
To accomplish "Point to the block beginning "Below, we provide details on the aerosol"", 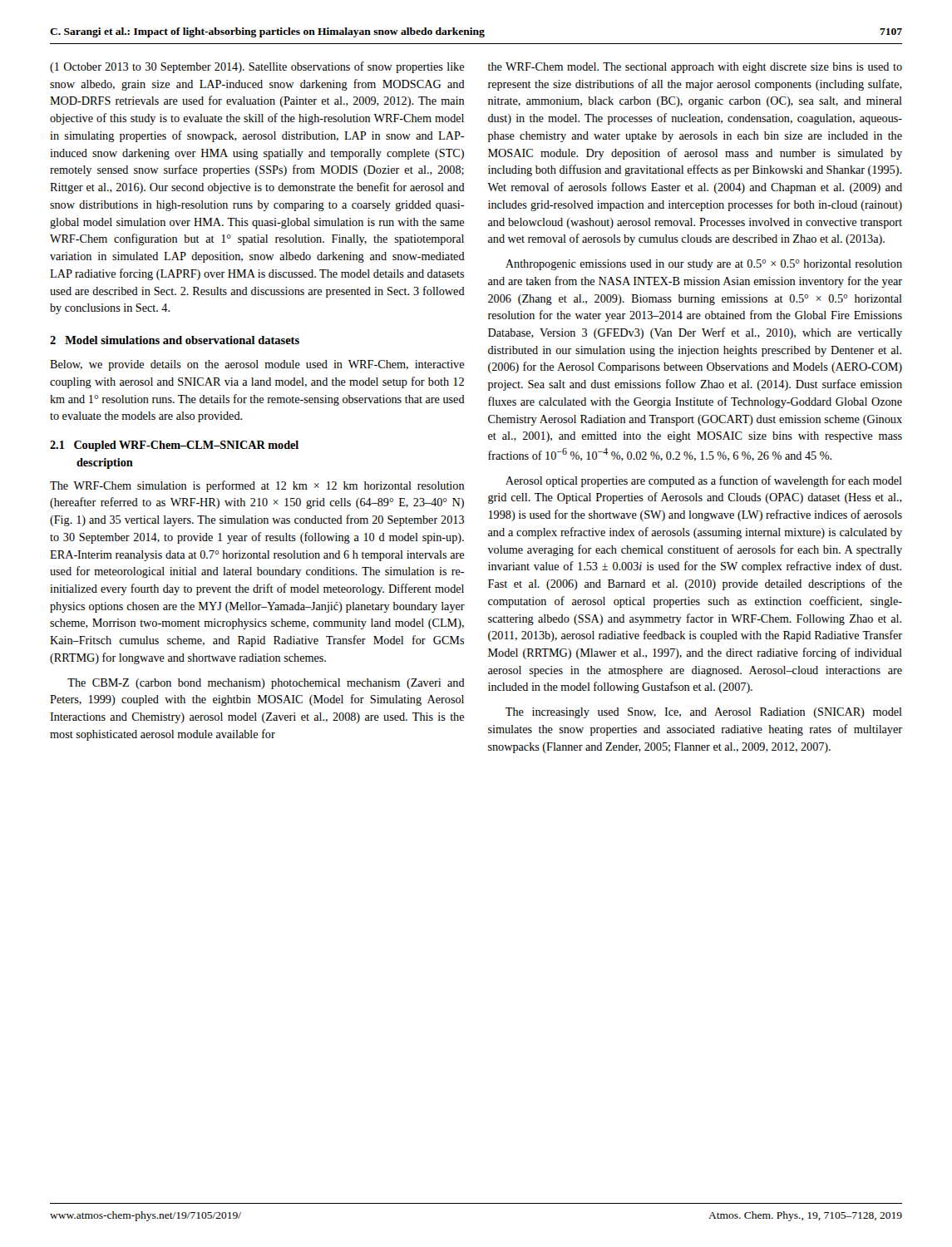I will (257, 390).
